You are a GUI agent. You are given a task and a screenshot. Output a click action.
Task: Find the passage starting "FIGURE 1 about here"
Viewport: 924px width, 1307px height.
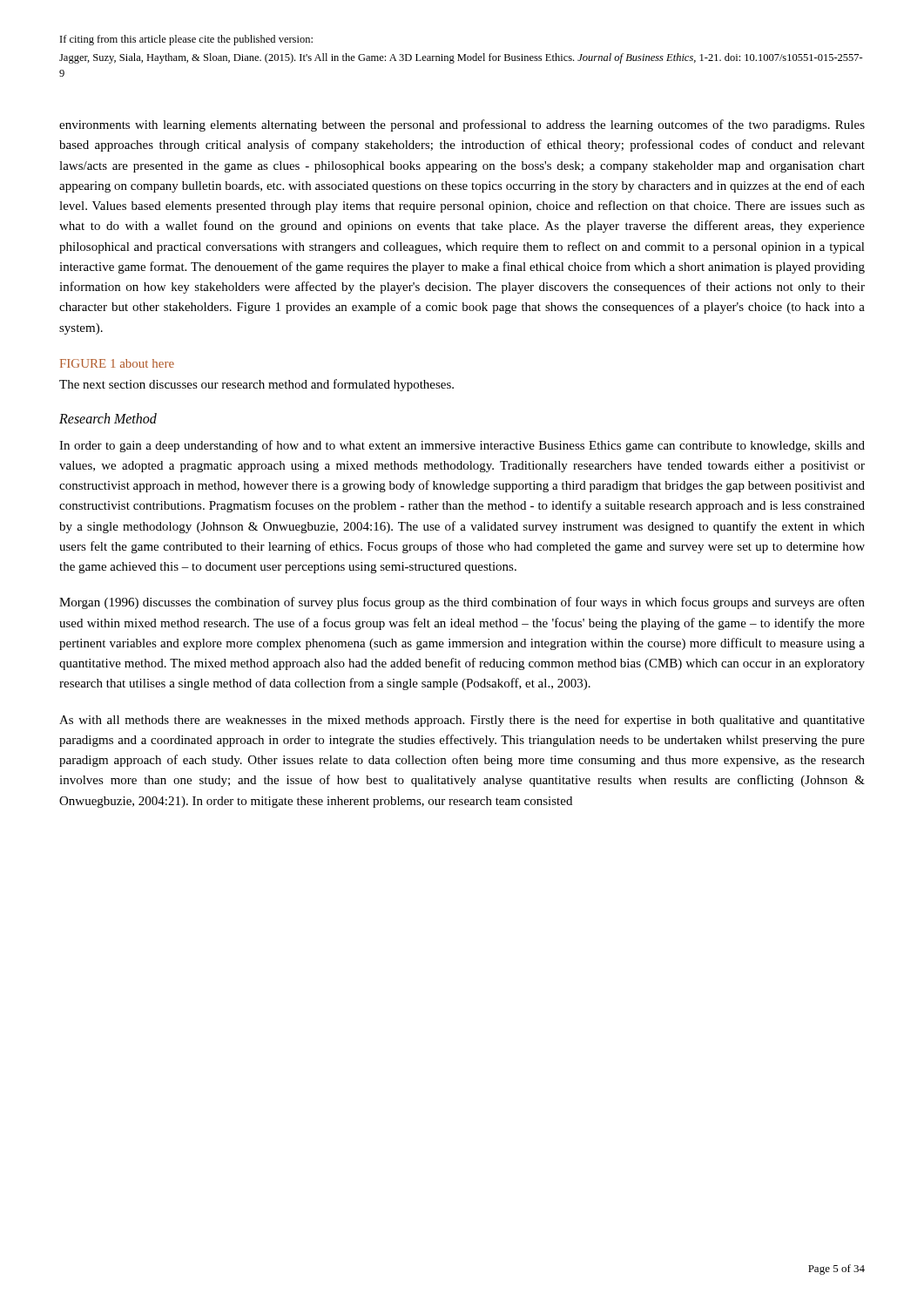click(x=117, y=363)
